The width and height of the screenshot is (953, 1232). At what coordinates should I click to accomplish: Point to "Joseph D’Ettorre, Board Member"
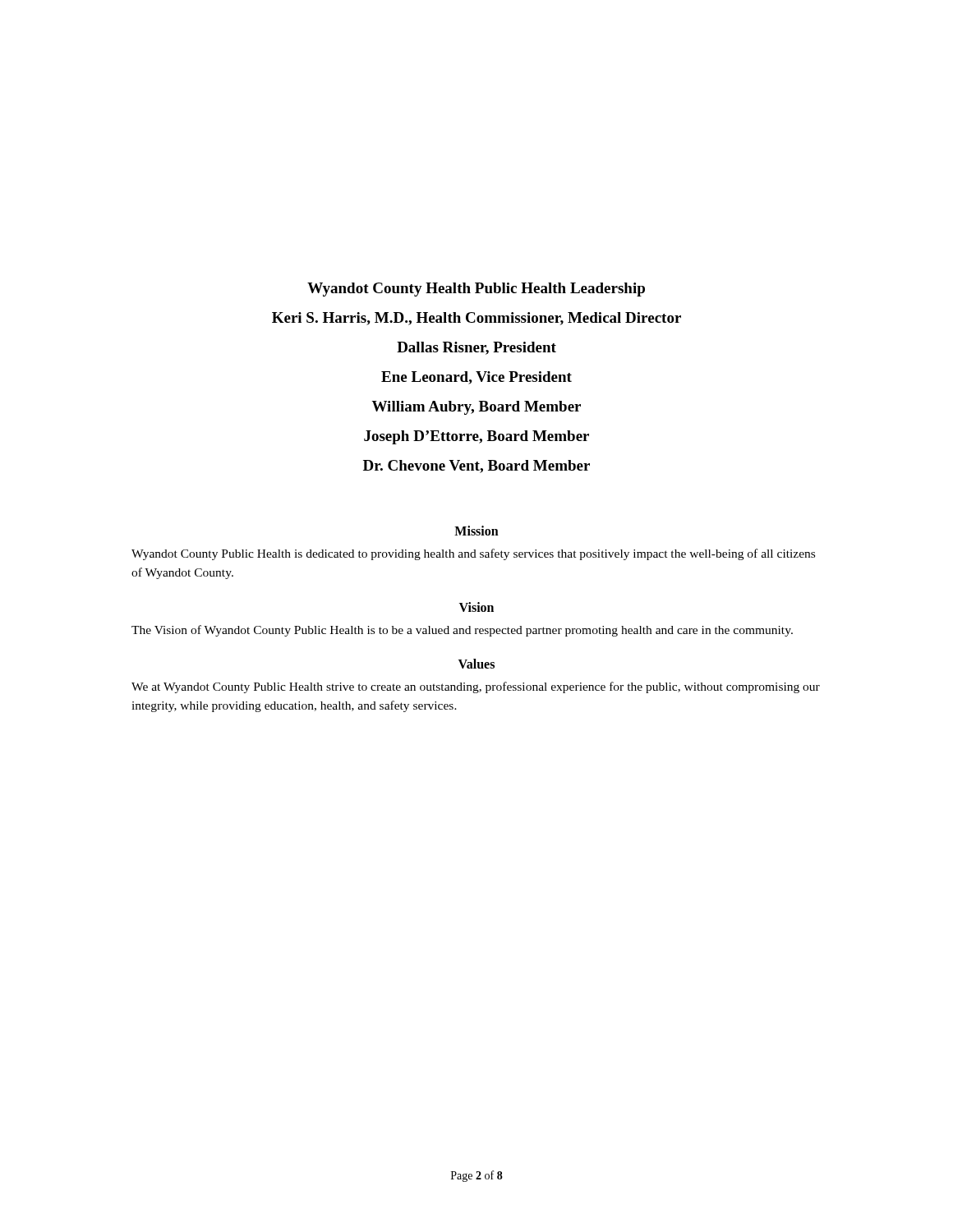pos(476,436)
